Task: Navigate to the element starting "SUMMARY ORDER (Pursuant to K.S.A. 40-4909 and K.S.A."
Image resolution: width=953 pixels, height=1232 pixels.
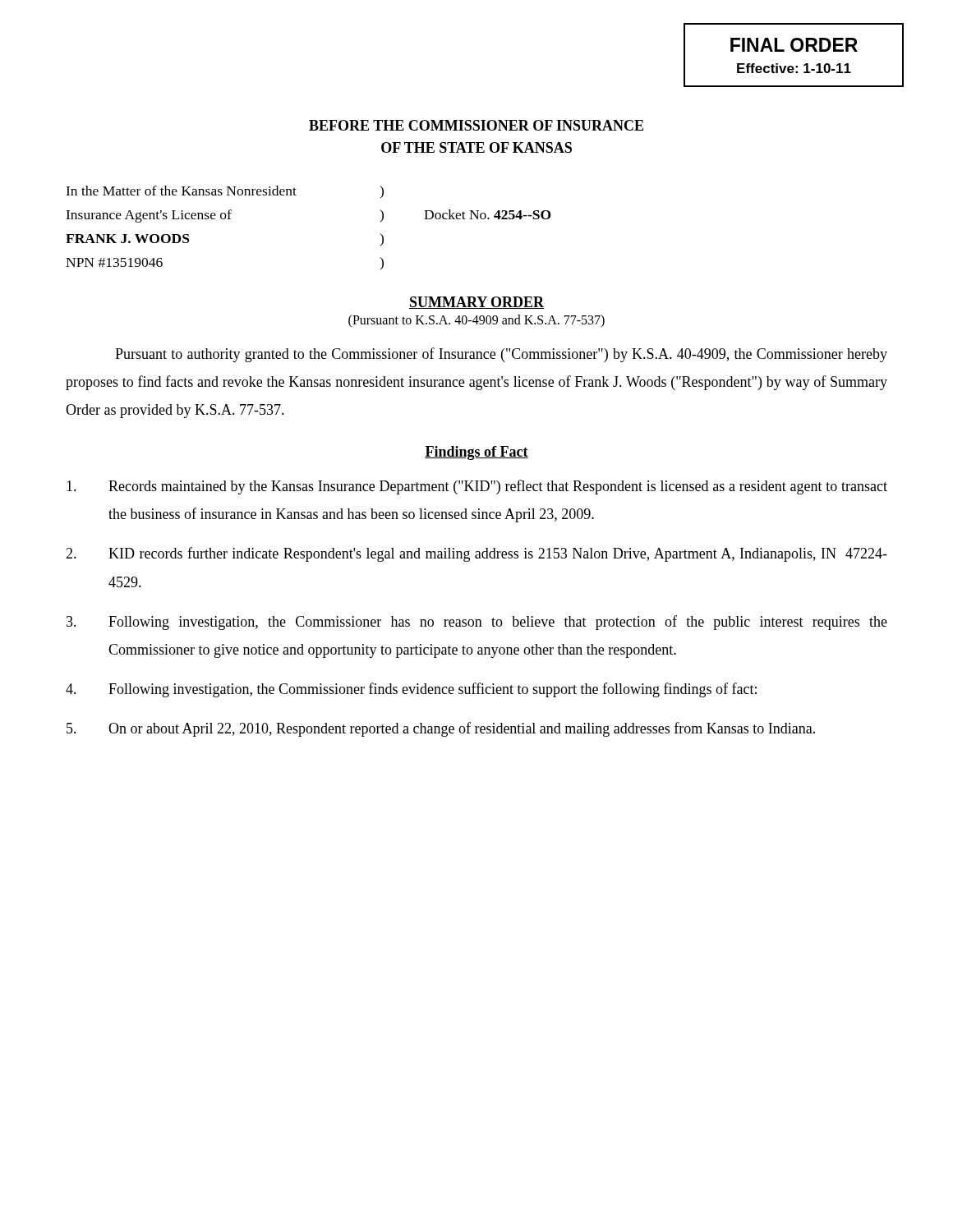Action: (476, 310)
